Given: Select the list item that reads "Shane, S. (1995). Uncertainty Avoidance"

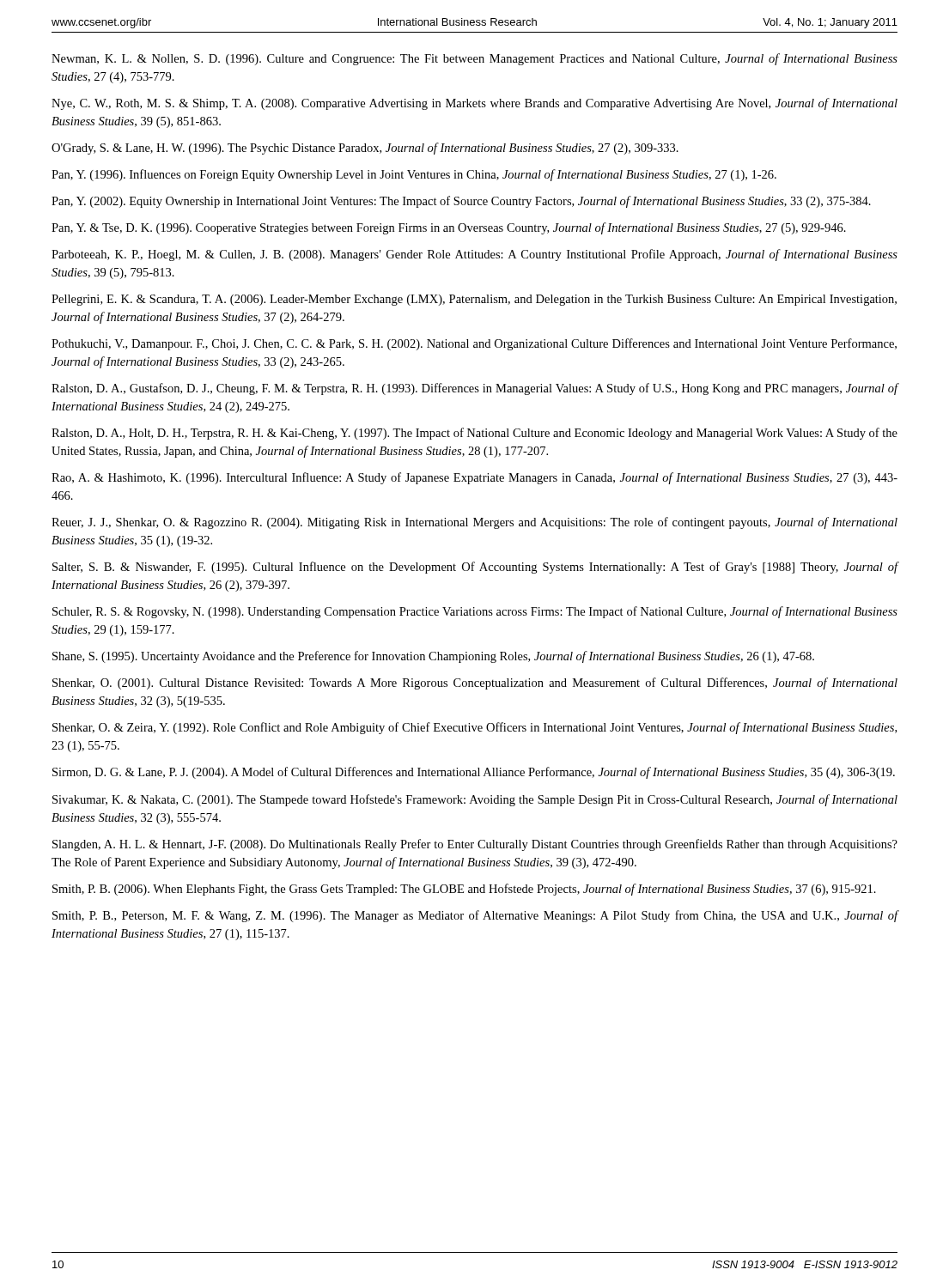Looking at the screenshot, I should (x=433, y=656).
